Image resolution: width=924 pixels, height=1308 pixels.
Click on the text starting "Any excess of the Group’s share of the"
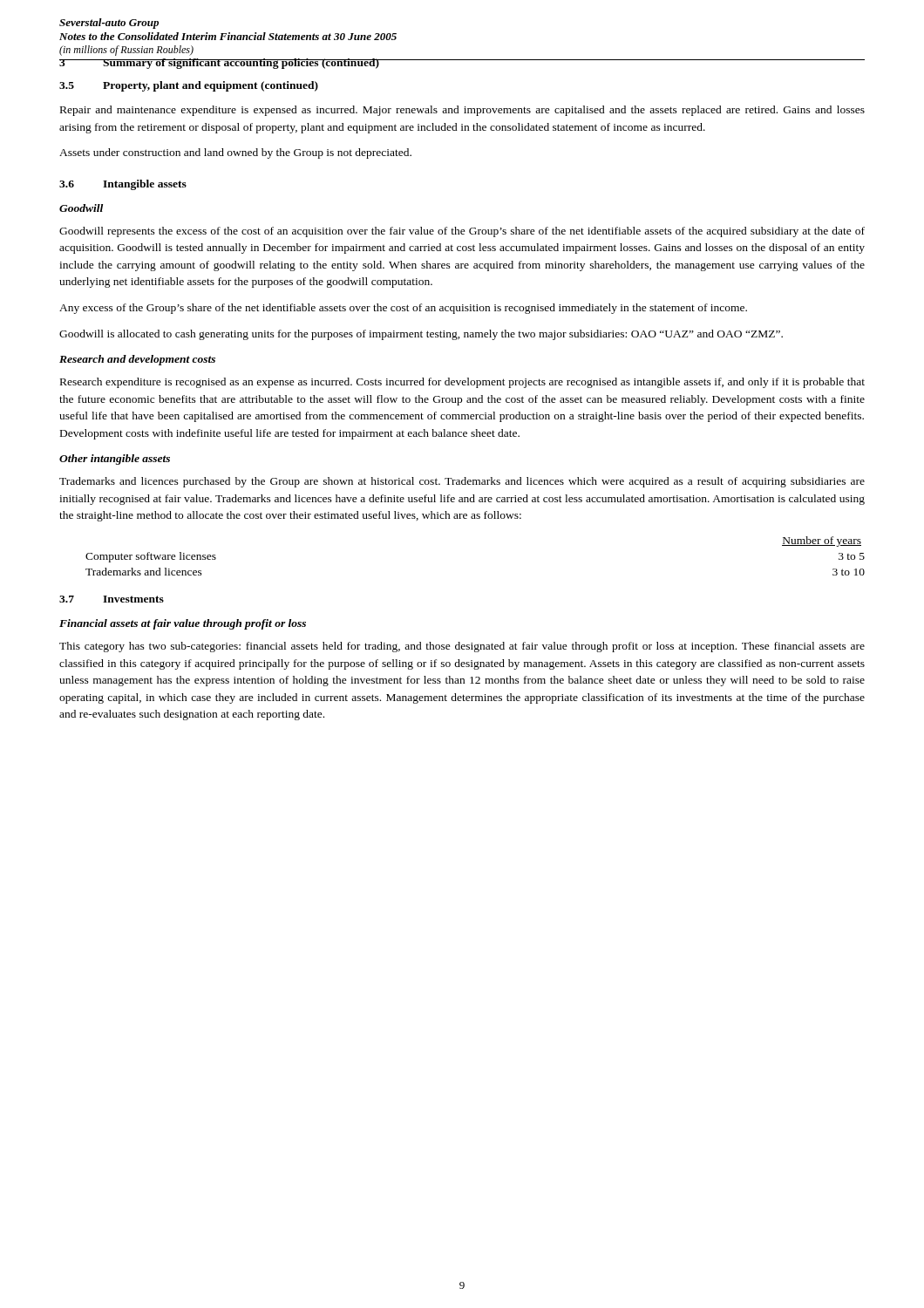coord(462,308)
